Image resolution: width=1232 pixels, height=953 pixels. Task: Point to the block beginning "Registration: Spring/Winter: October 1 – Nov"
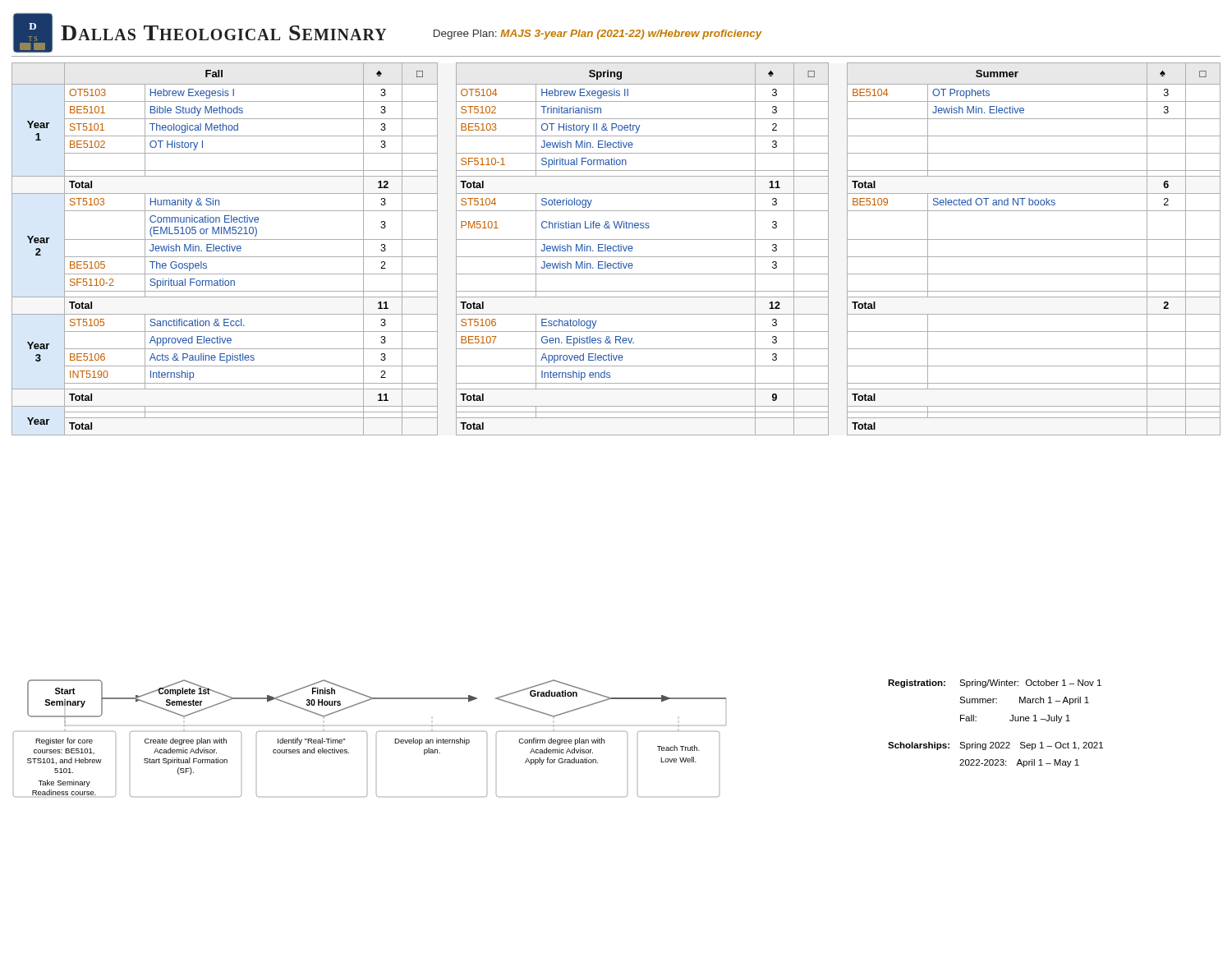coord(995,684)
